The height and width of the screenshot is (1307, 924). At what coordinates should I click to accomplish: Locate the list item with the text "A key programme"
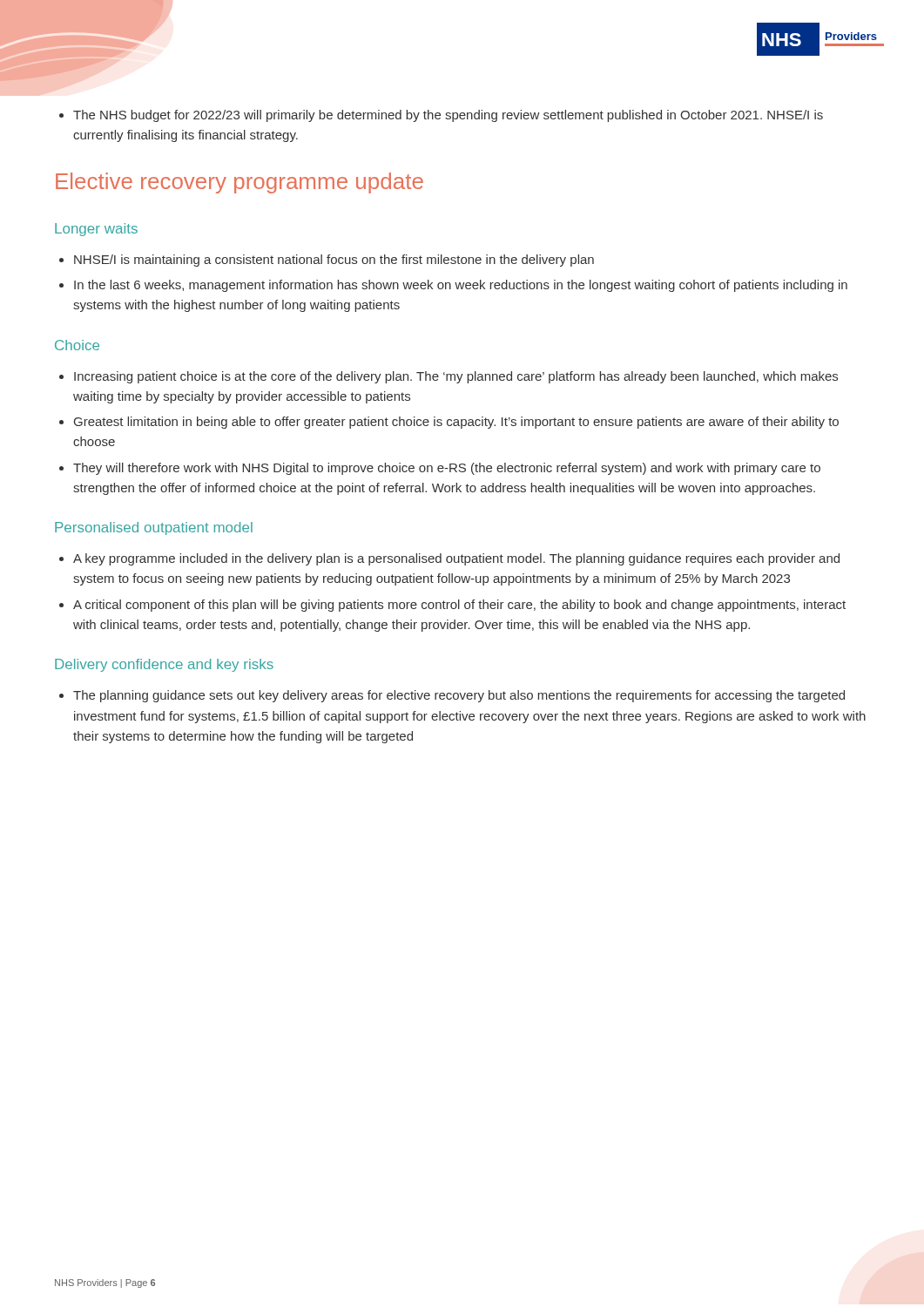point(462,569)
